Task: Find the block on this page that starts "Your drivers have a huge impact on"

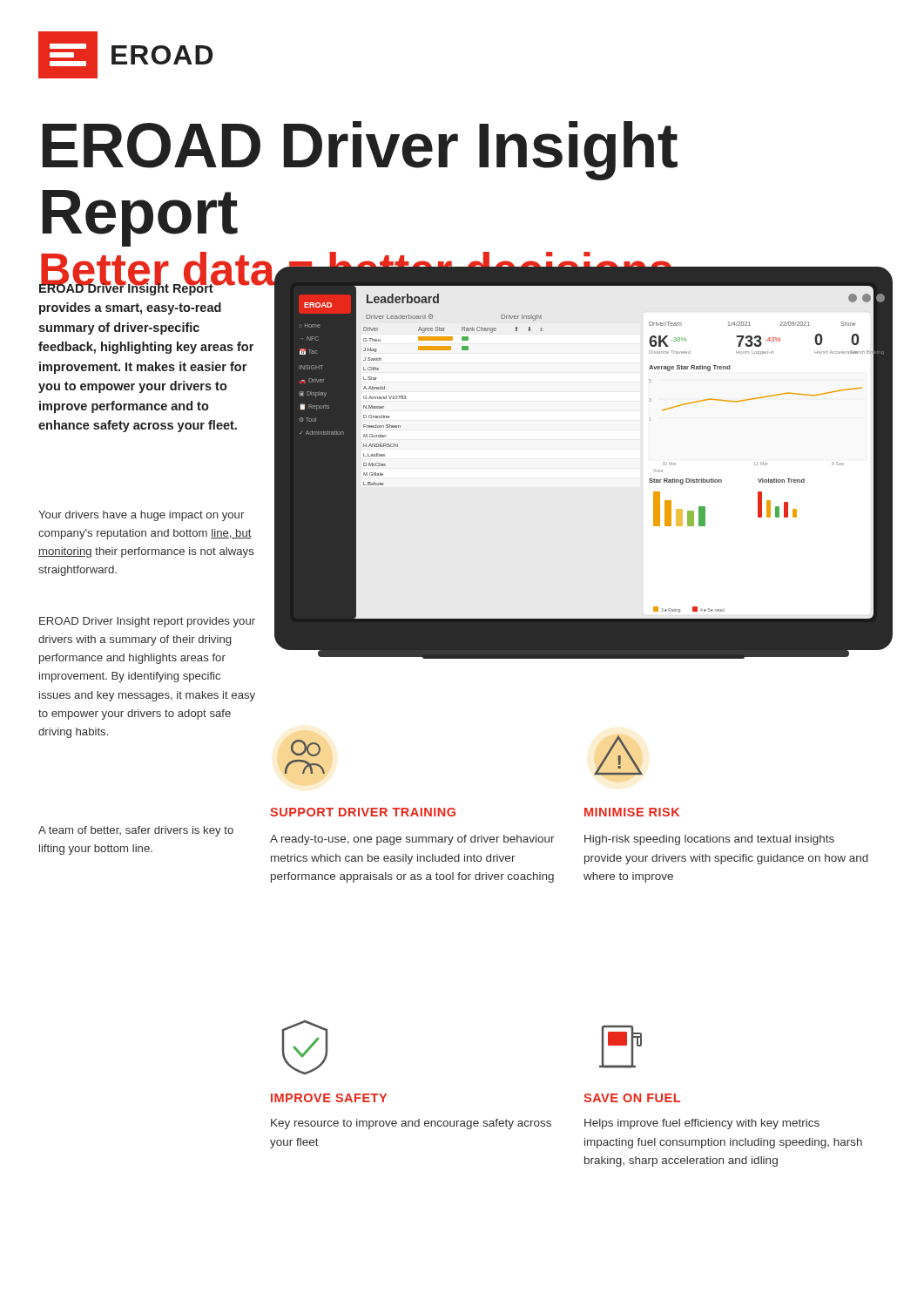Action: (147, 542)
